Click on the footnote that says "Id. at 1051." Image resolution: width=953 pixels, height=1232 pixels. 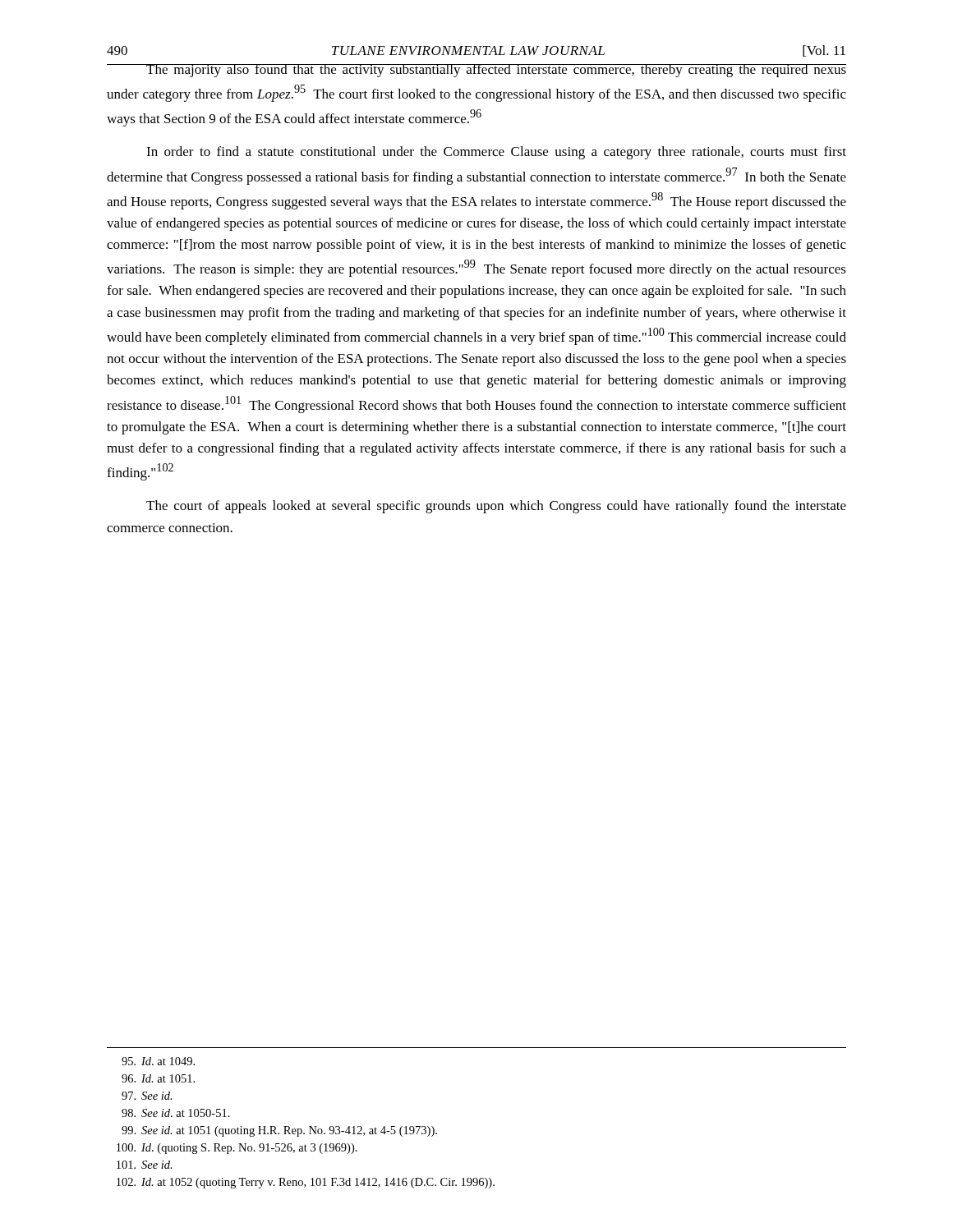coord(158,1078)
